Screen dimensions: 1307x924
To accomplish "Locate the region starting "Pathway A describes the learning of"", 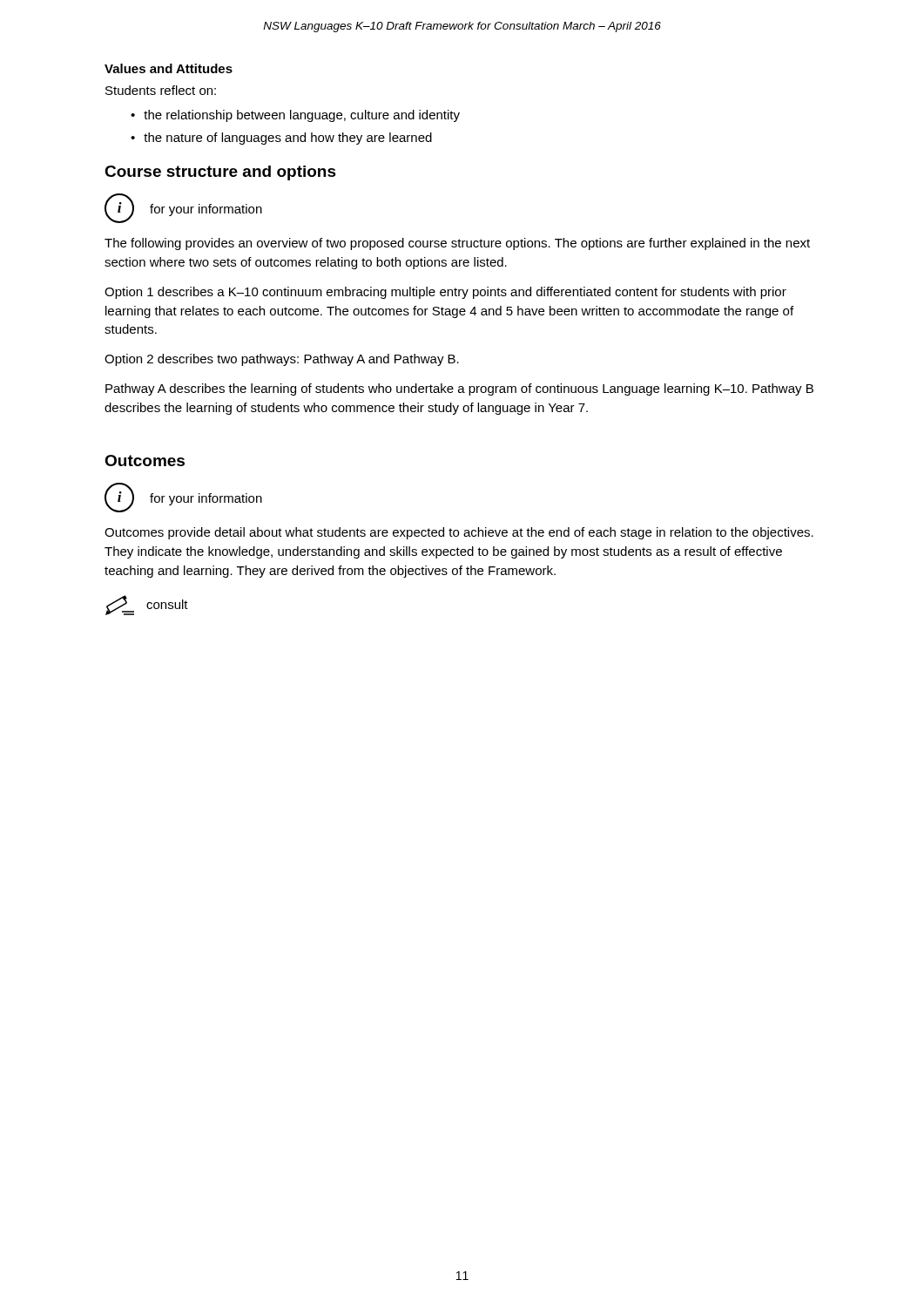I will pos(459,397).
